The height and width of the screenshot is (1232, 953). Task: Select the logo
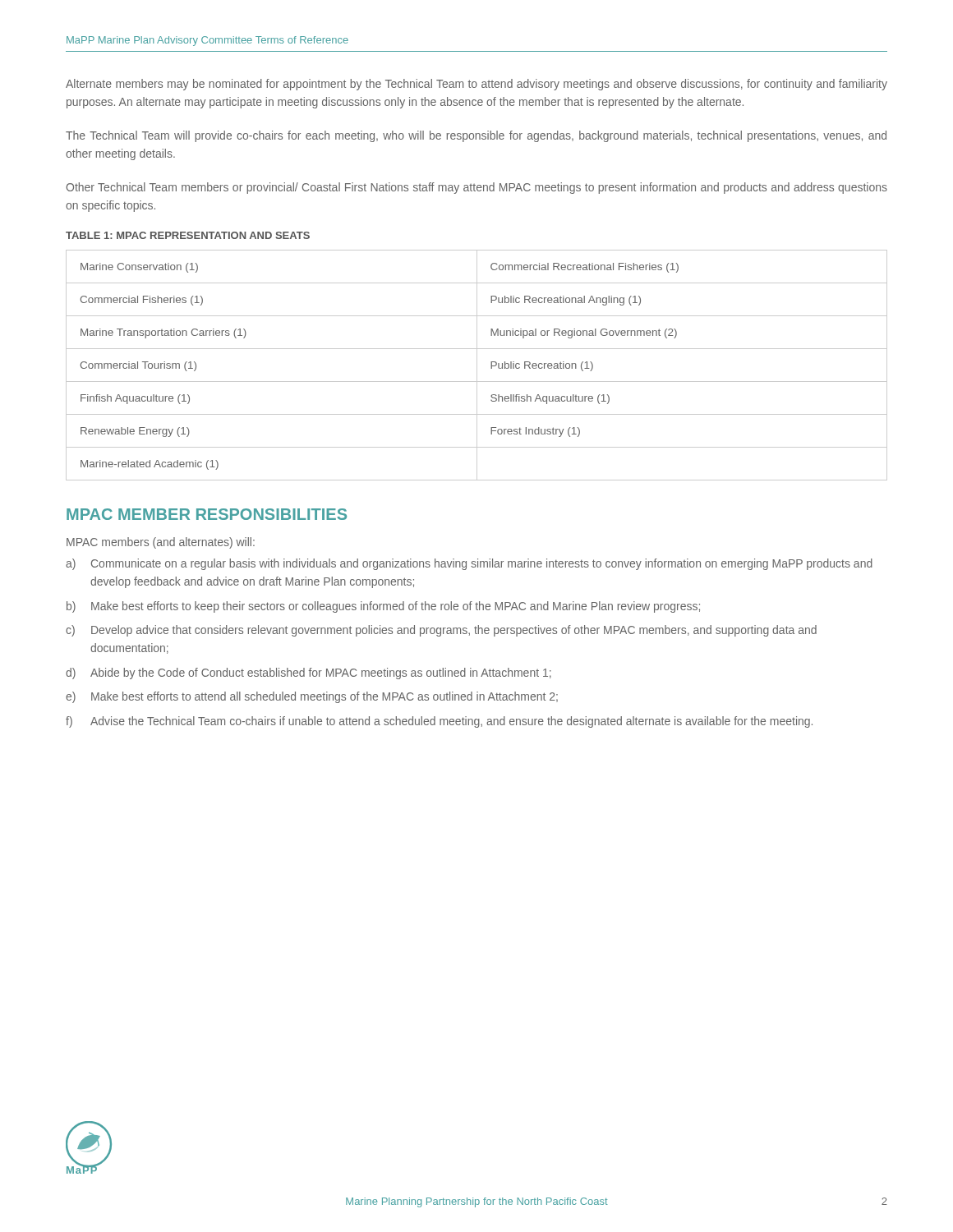tap(99, 1152)
